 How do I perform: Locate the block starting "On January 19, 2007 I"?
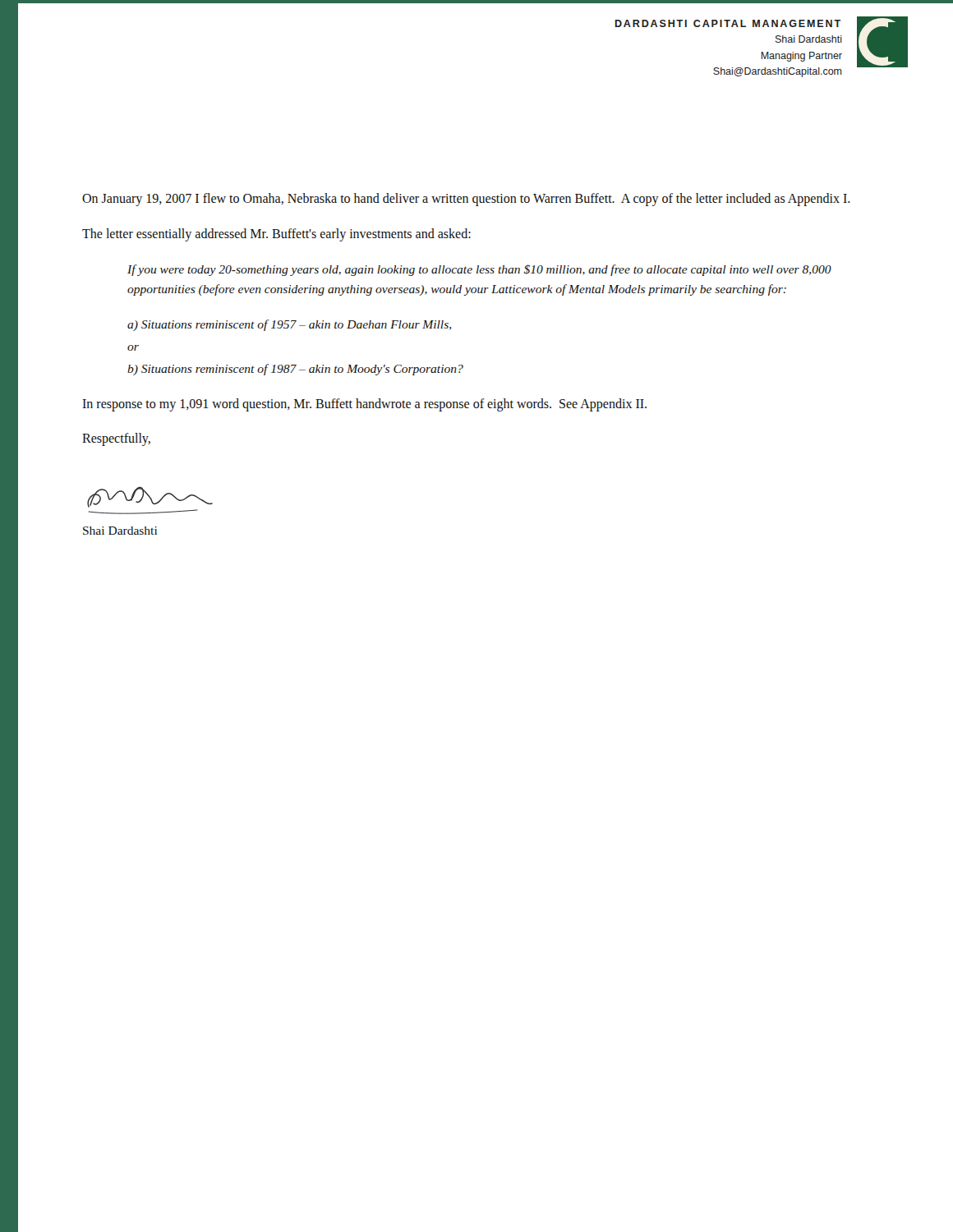485,199
